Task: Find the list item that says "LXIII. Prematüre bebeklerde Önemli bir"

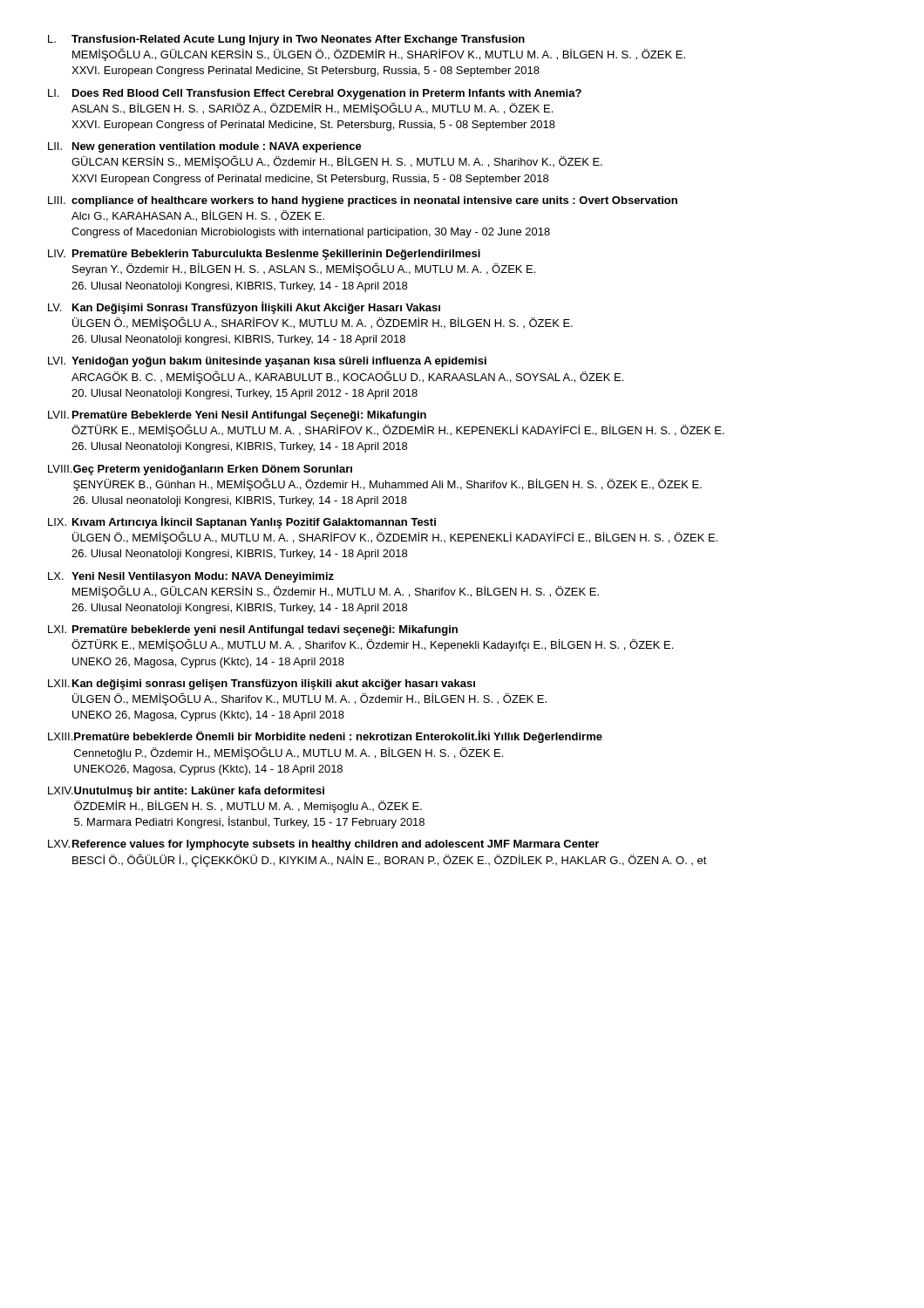Action: 462,753
